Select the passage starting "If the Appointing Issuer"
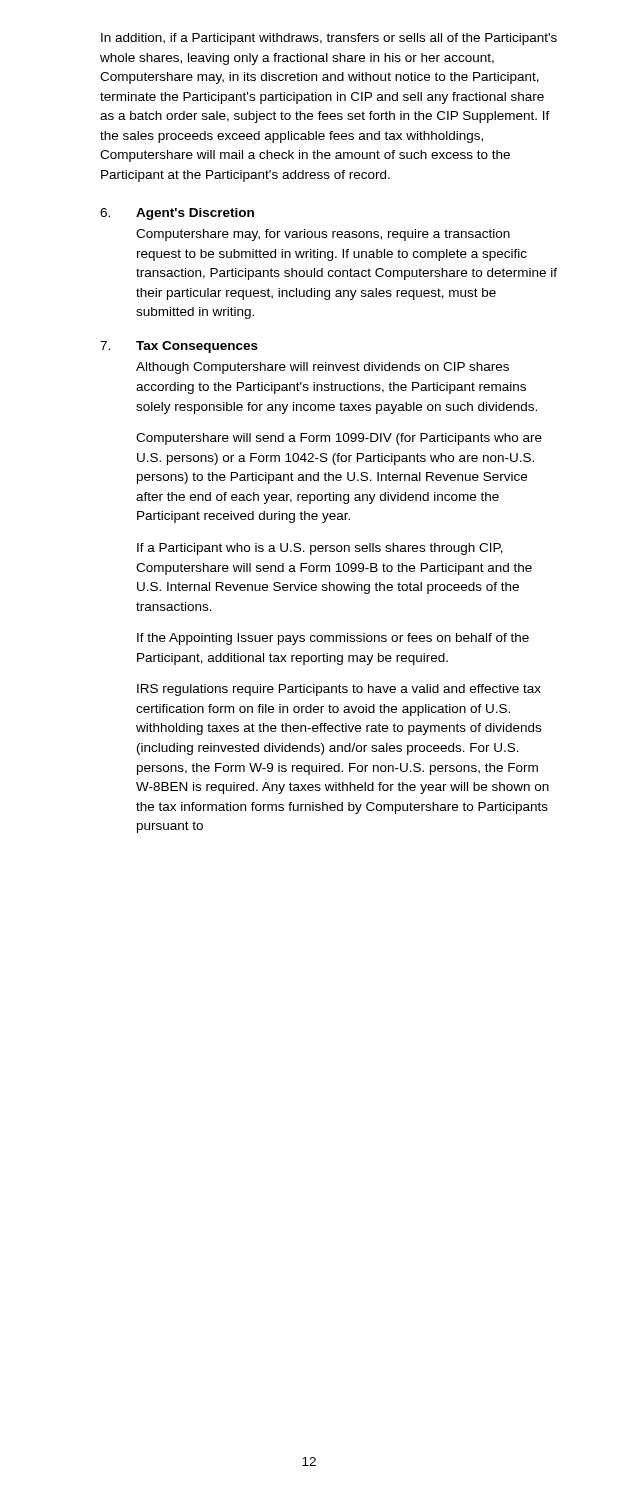 [333, 647]
